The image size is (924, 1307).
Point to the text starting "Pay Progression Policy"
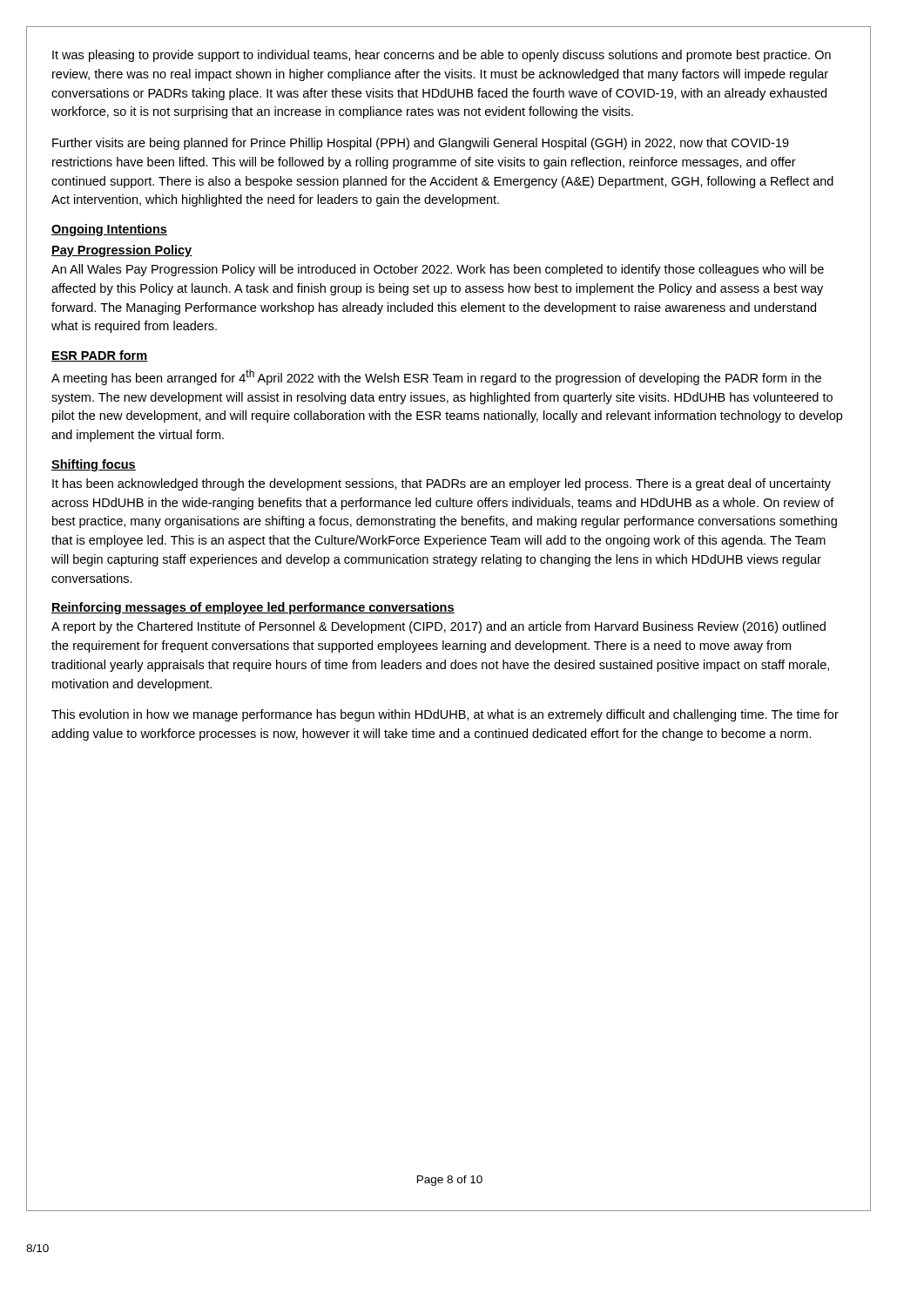point(122,250)
